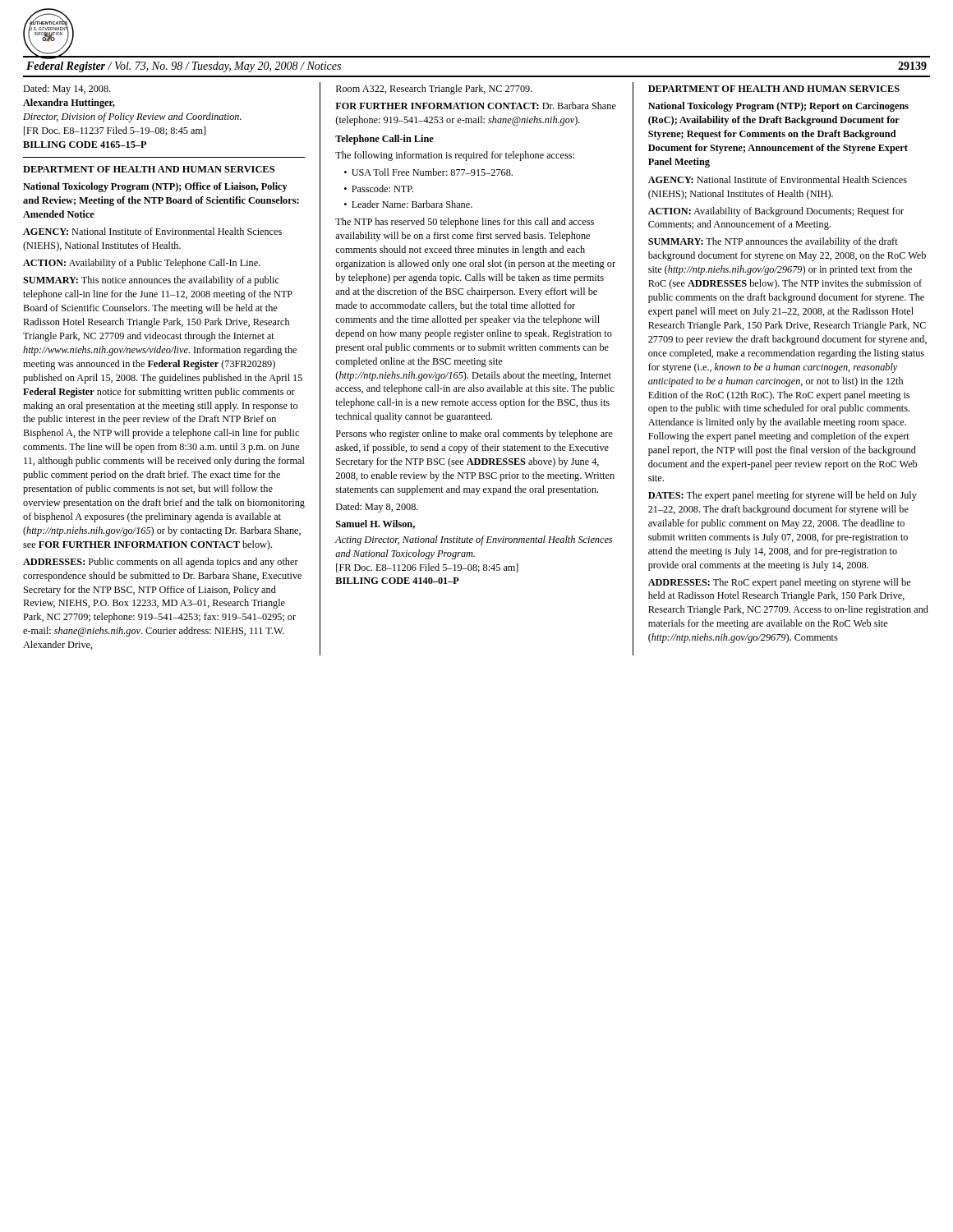Where is the passage that starts "Acting Director, National Institute of Environmental Health Sciences"?
This screenshot has height=1232, width=953.
pyautogui.click(x=474, y=560)
